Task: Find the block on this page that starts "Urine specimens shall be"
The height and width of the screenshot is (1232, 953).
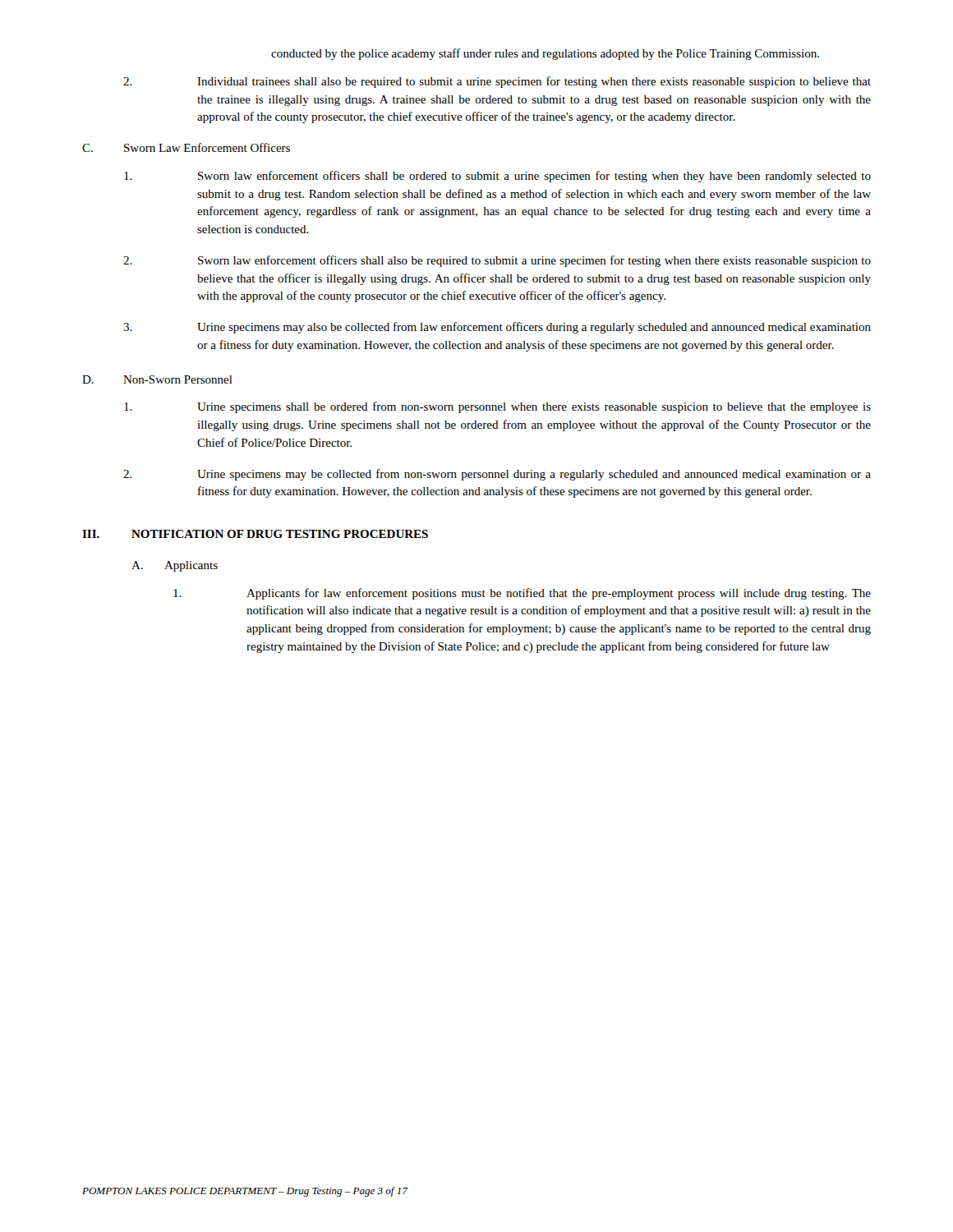Action: click(497, 425)
